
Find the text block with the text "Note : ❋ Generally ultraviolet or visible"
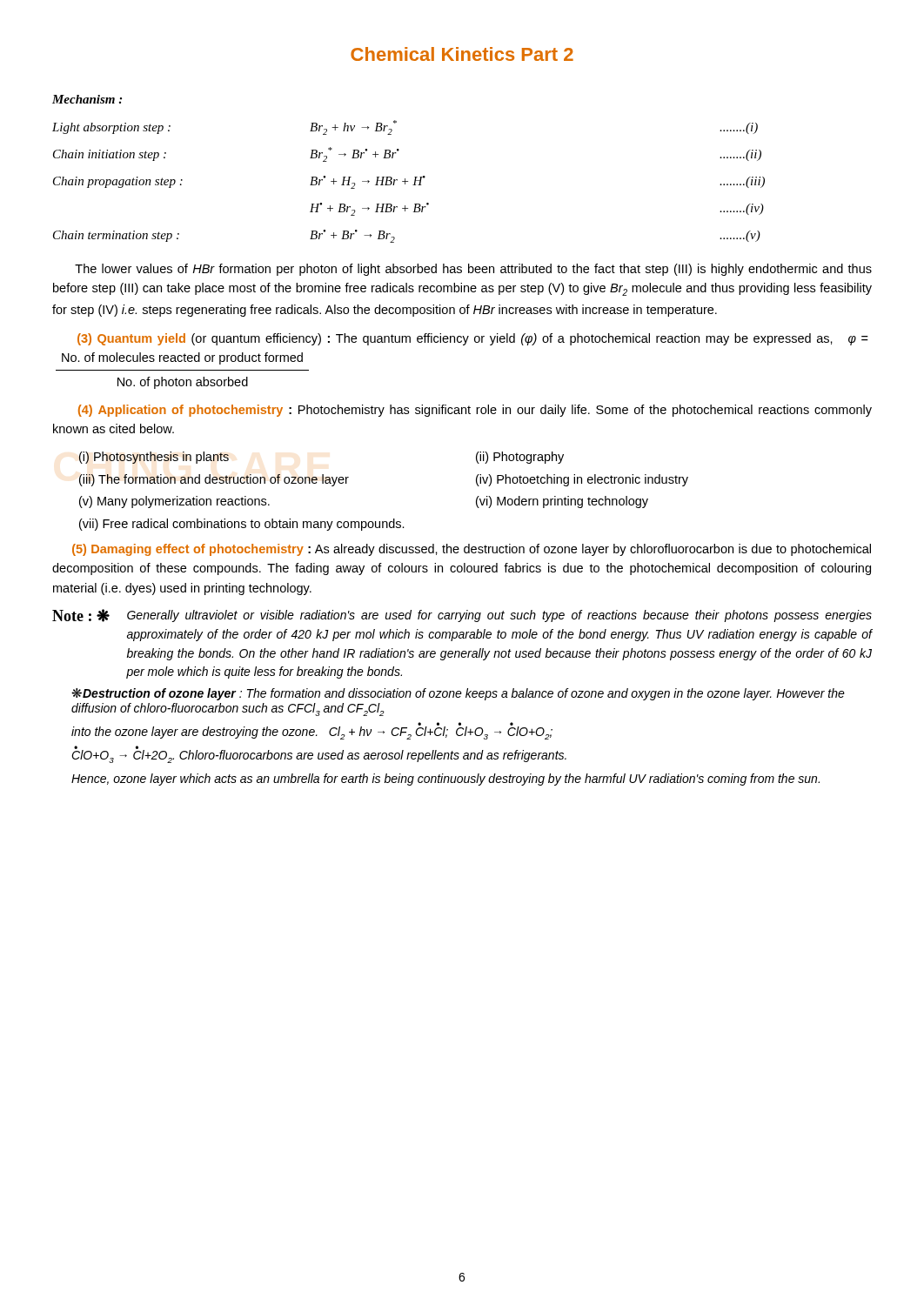coord(462,698)
